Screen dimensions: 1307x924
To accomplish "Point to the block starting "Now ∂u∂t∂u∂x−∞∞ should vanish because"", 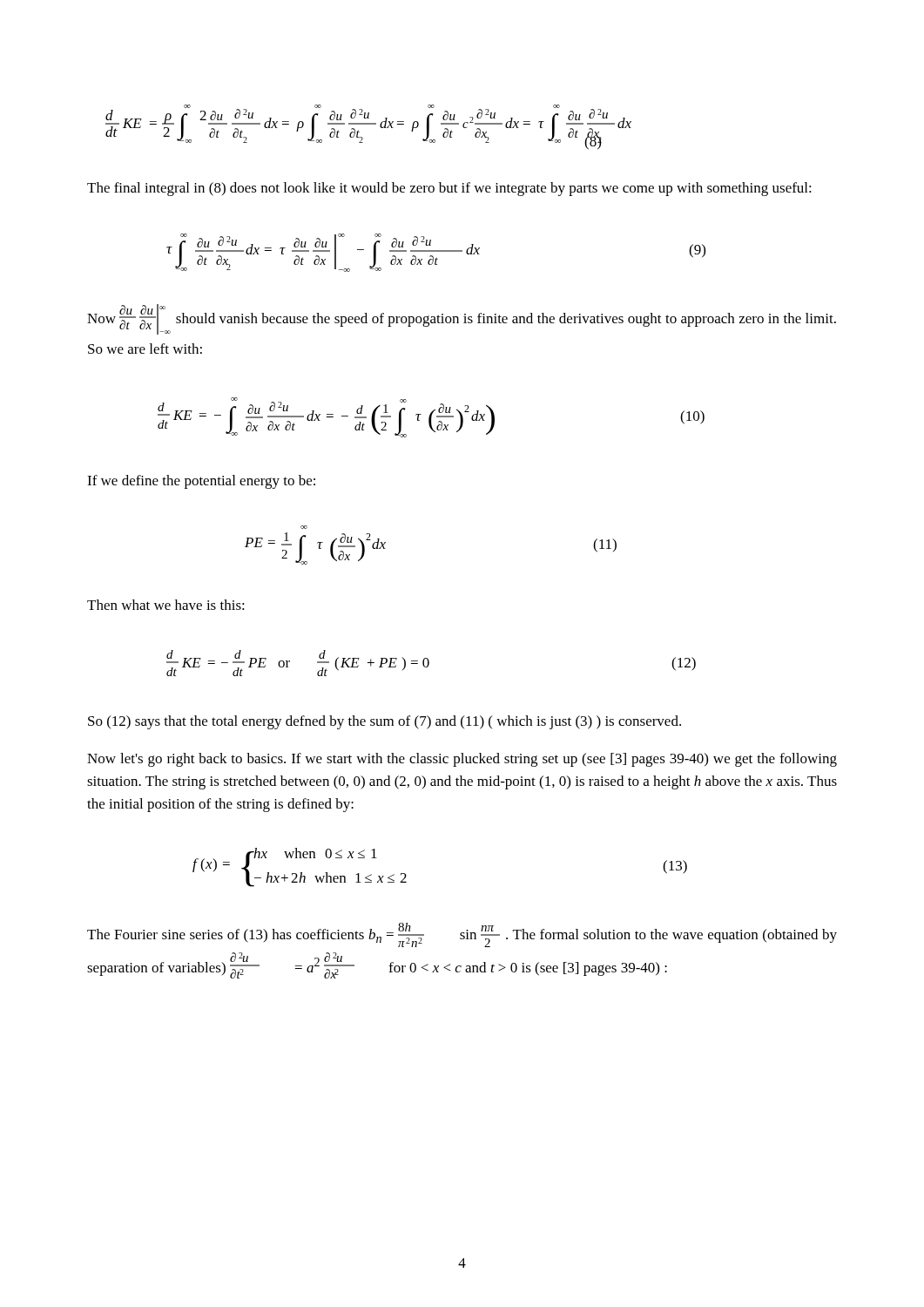I will [x=462, y=332].
